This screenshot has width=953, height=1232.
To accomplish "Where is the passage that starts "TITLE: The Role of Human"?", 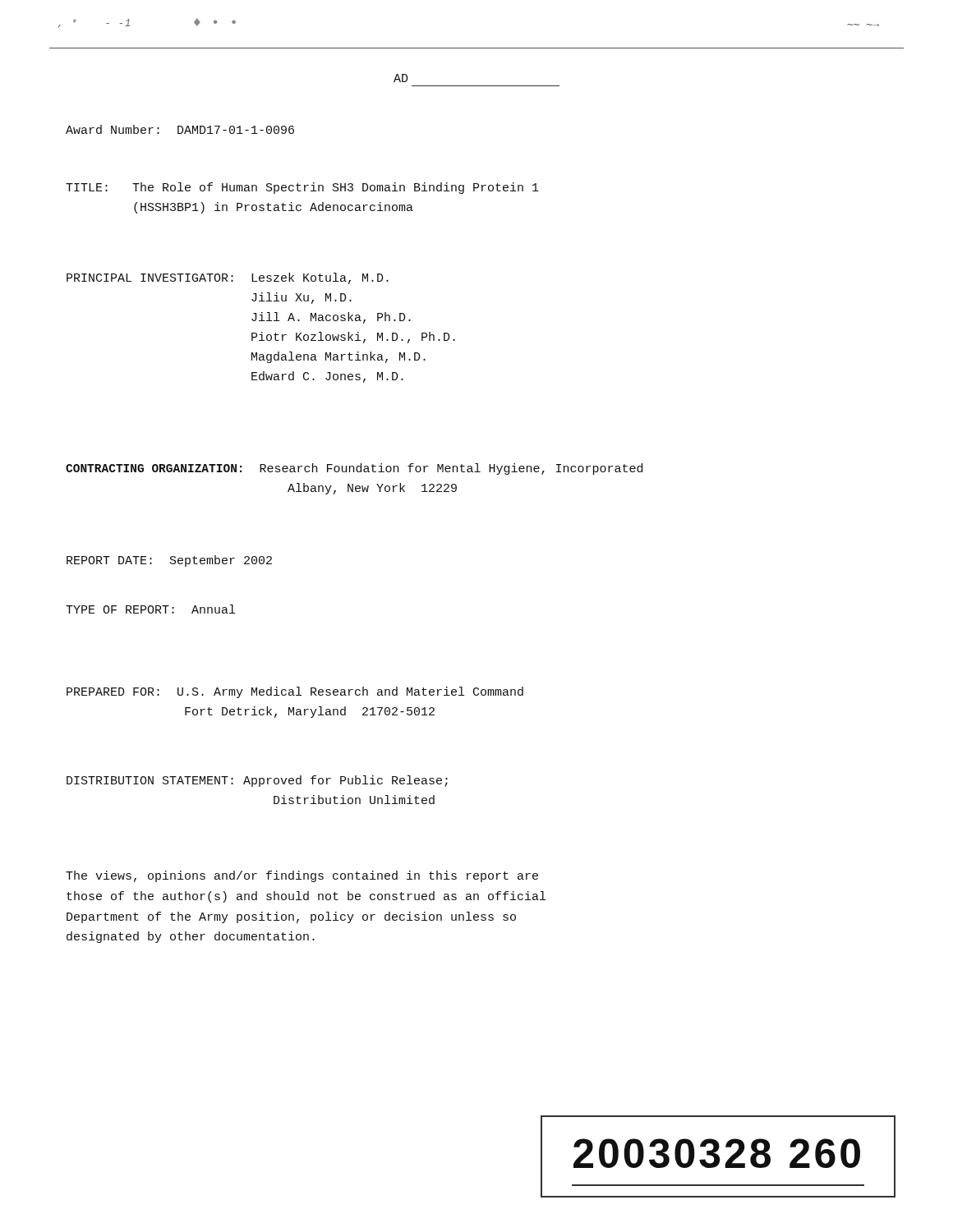I will coord(302,198).
